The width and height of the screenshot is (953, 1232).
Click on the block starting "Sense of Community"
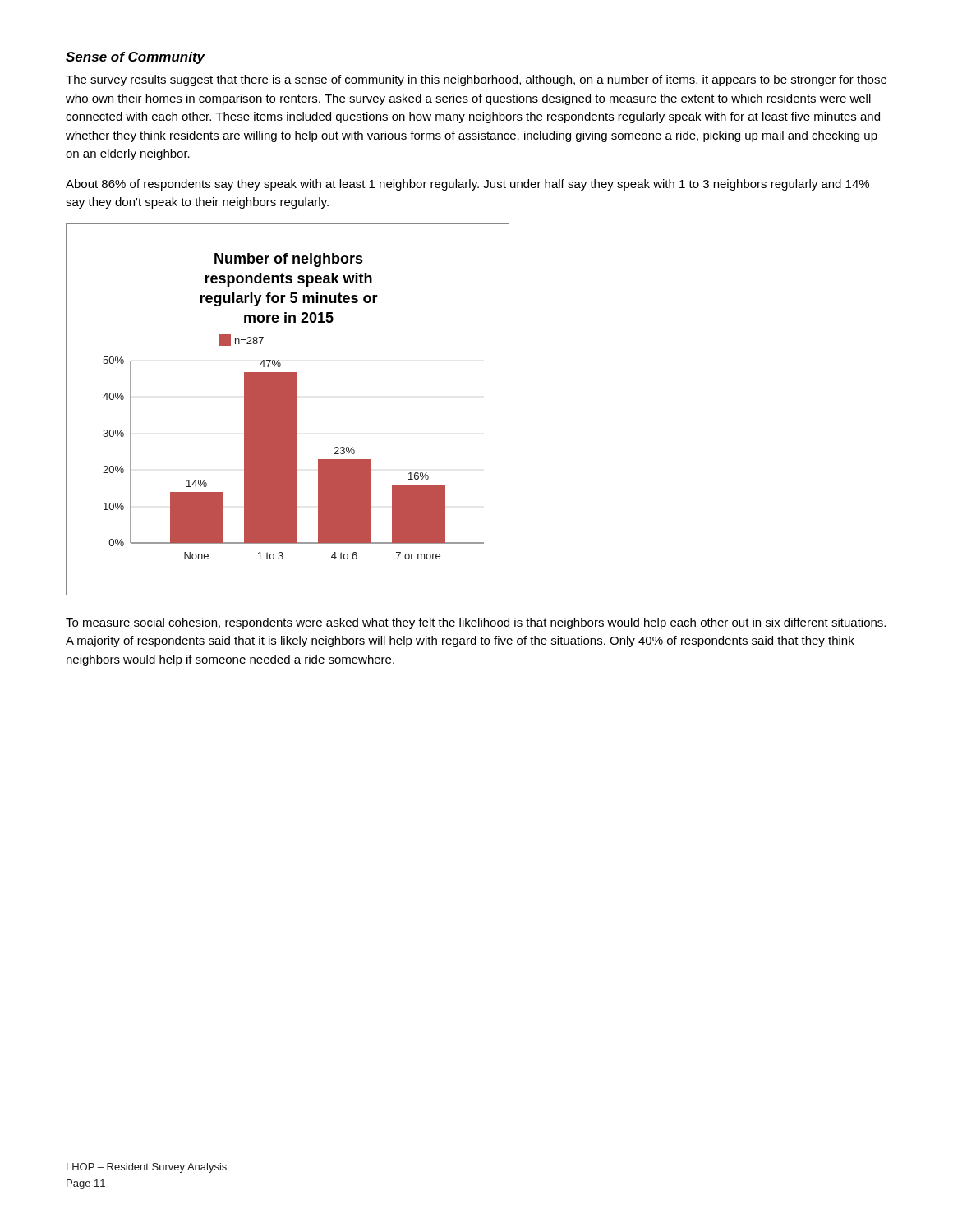[x=135, y=57]
